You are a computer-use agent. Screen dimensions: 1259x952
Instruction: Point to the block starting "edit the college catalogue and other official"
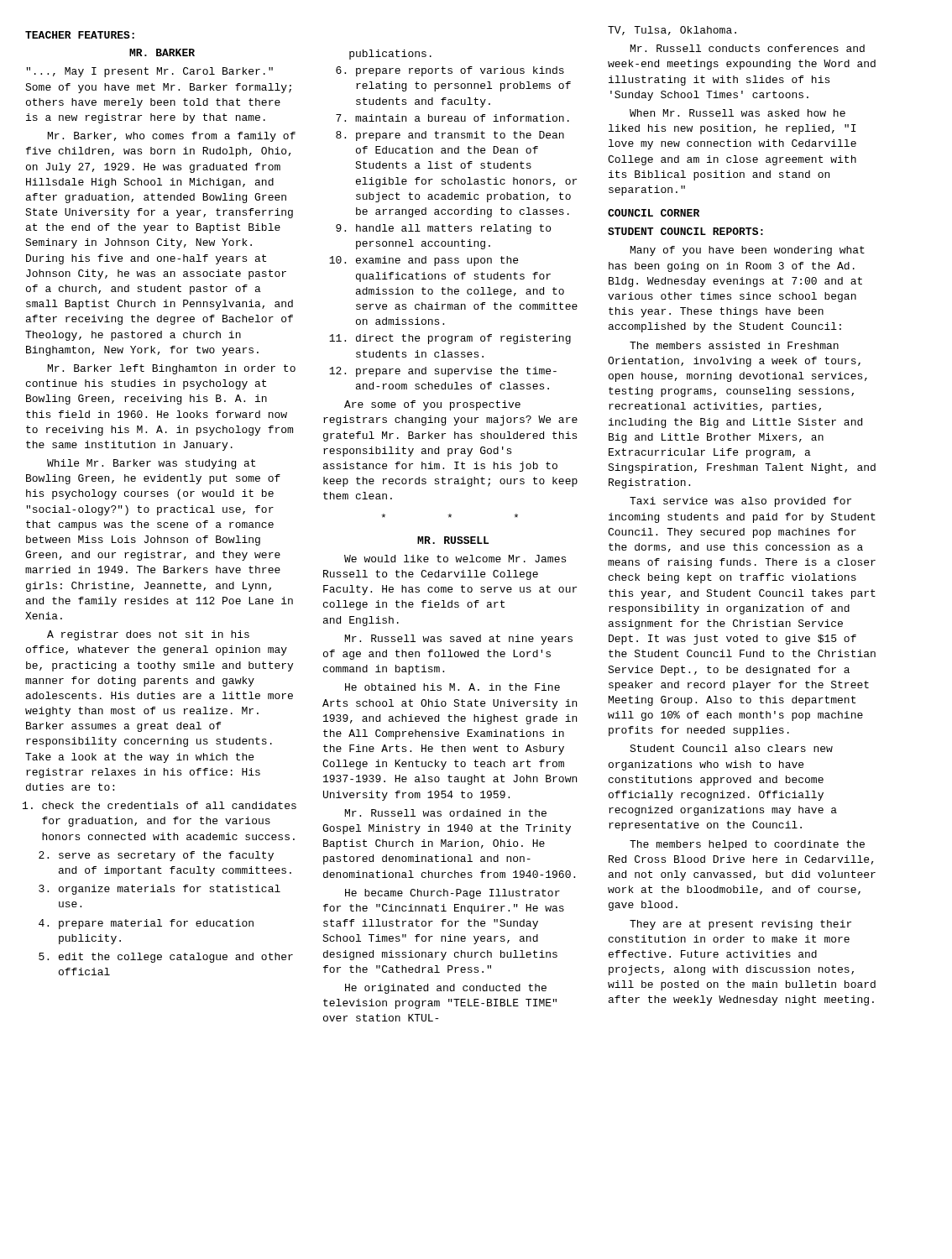170,965
